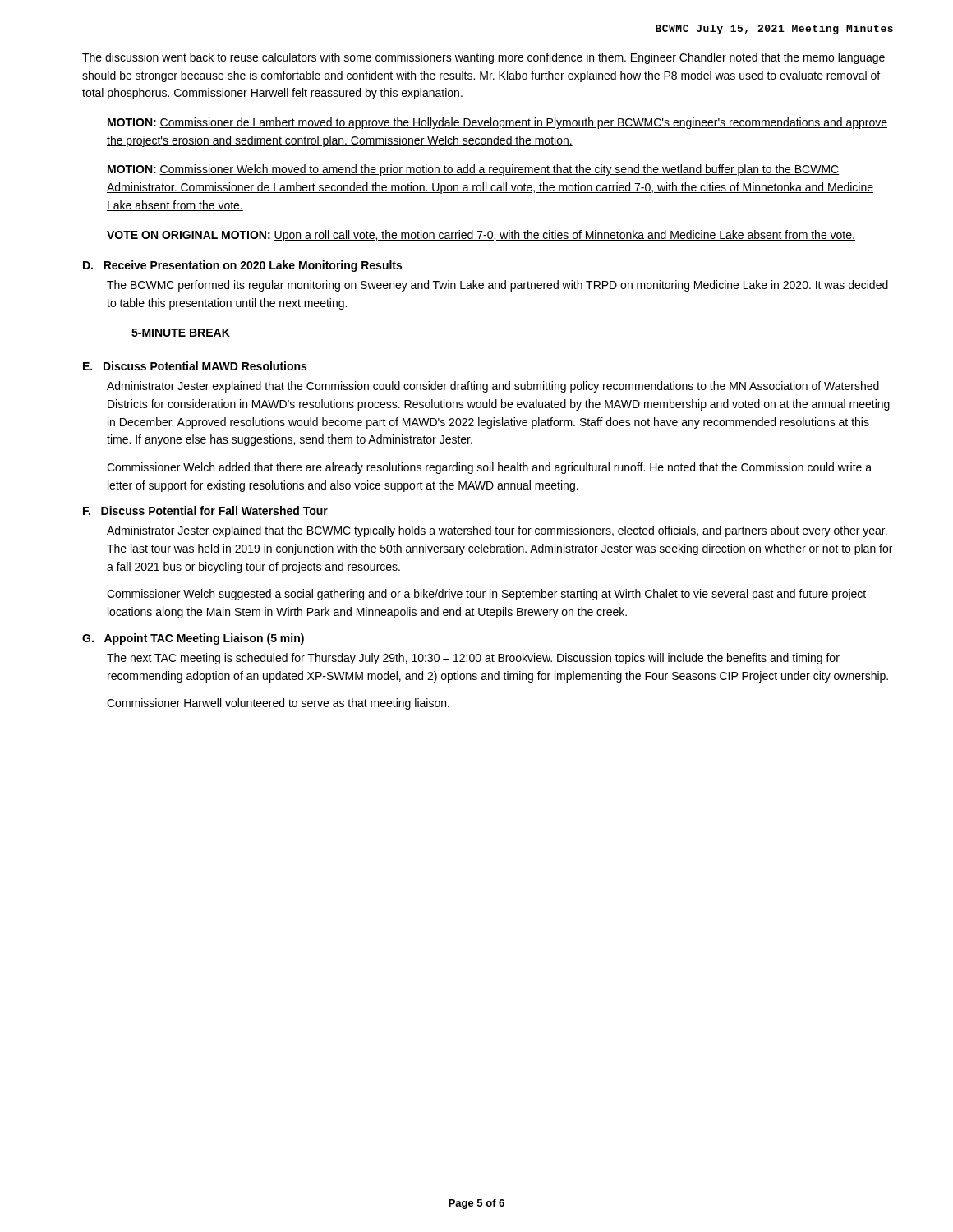
Task: Locate the text block starting "D. Receive Presentation on 2020 Lake"
Action: 242,265
